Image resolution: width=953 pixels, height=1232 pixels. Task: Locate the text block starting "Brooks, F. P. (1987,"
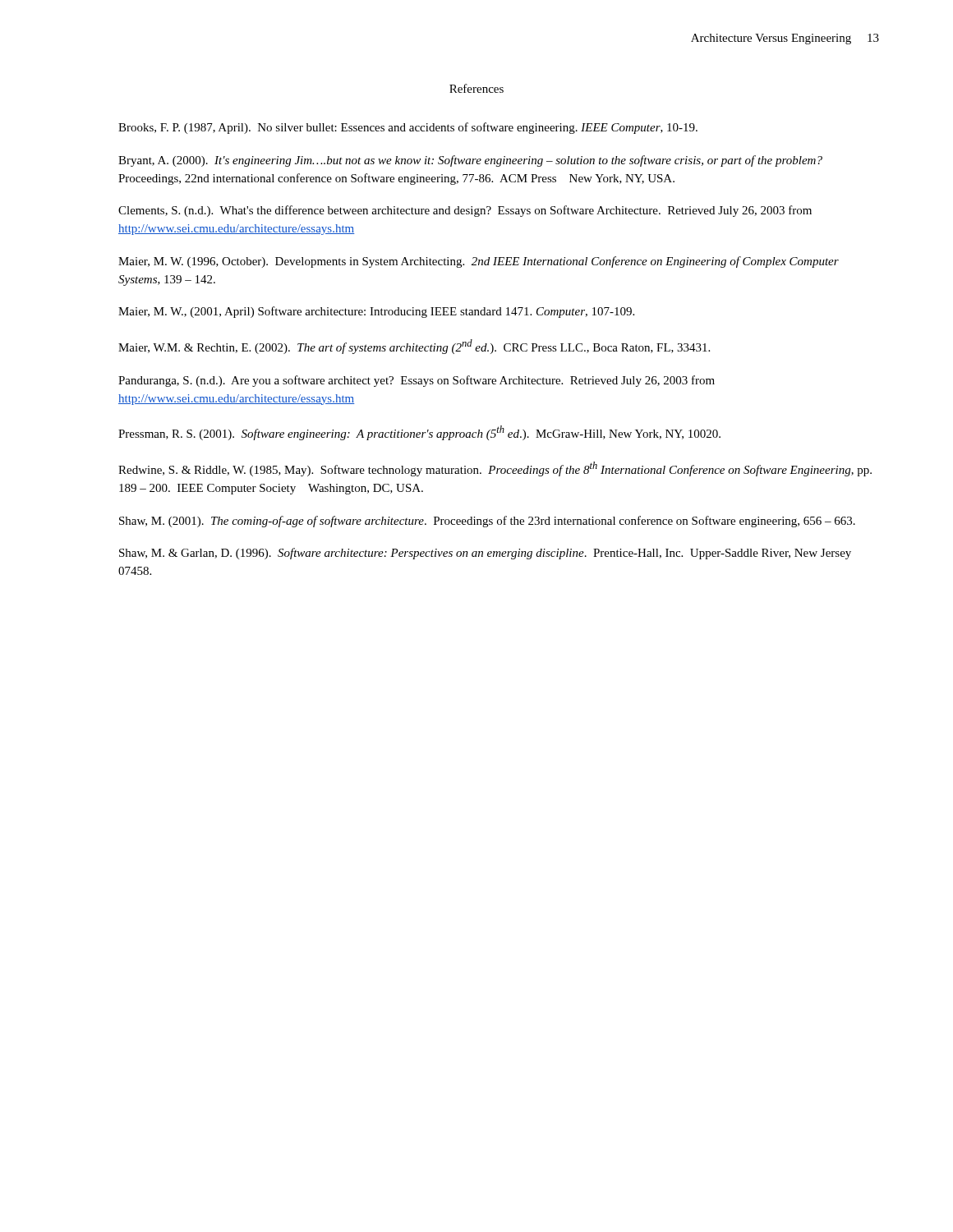(x=476, y=128)
